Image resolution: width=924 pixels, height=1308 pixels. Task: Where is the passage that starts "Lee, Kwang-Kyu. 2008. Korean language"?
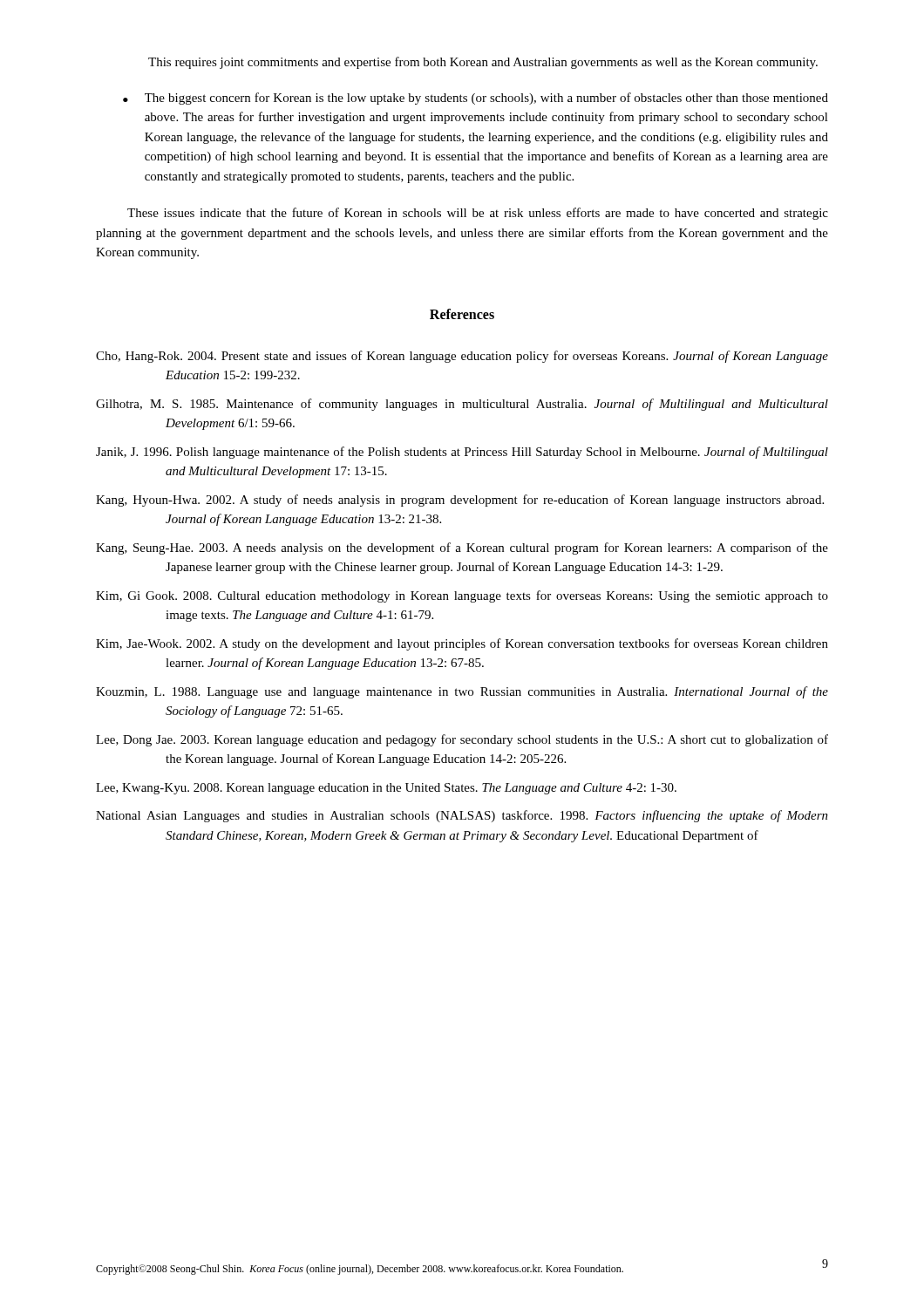pos(387,787)
